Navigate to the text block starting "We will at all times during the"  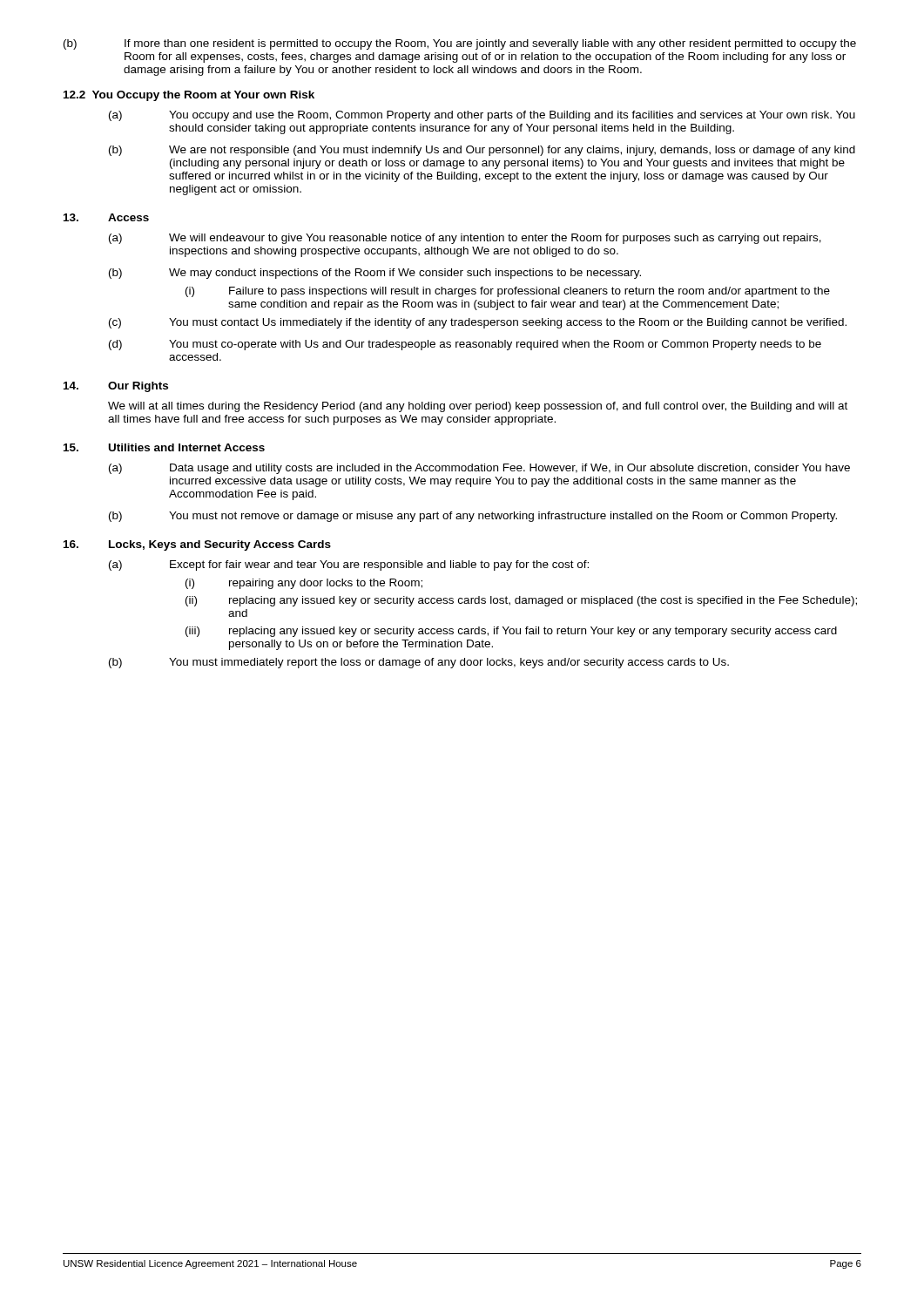point(485,412)
